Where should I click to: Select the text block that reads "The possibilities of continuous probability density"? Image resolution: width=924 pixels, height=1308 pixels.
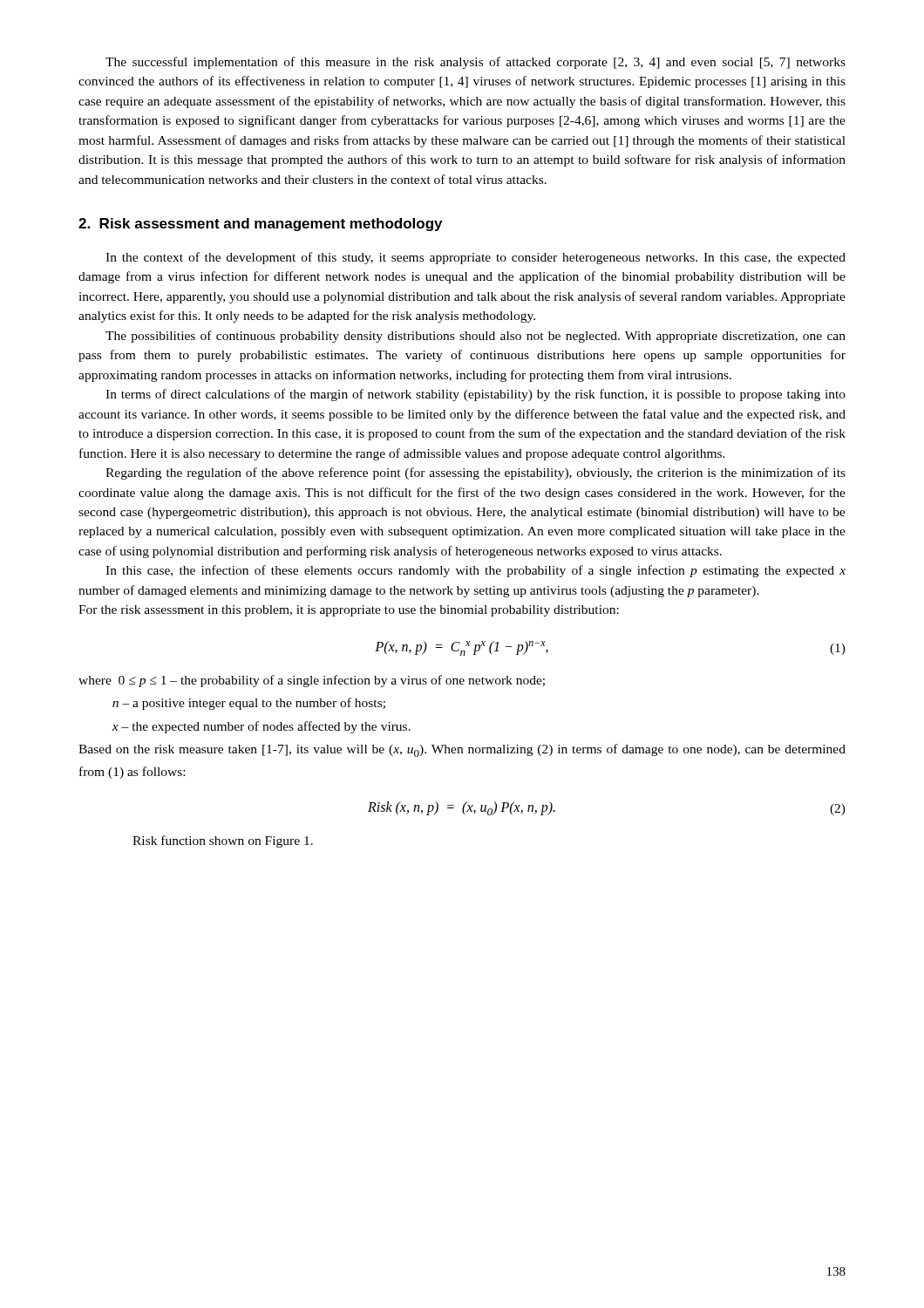[462, 355]
